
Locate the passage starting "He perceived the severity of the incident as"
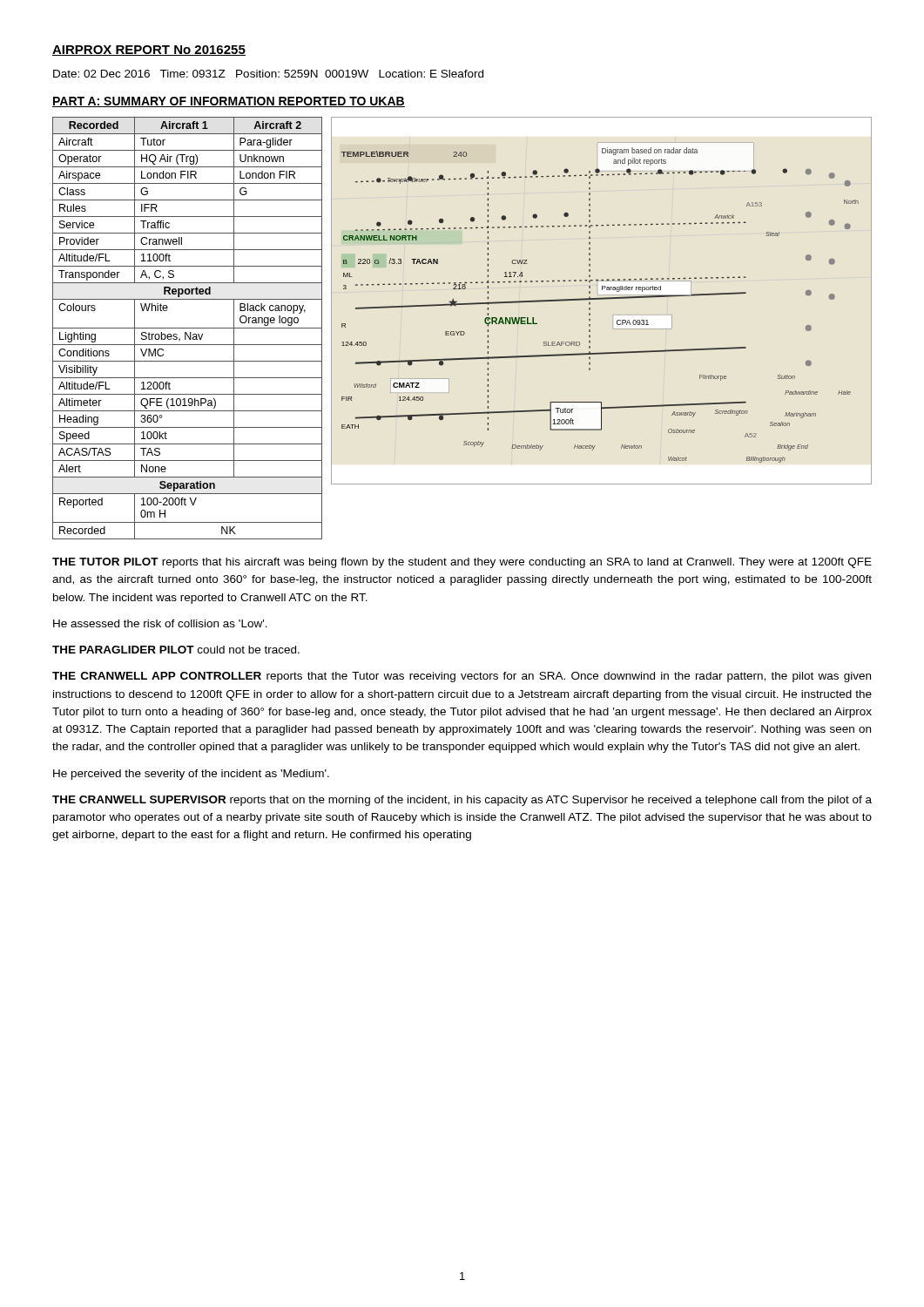point(191,773)
